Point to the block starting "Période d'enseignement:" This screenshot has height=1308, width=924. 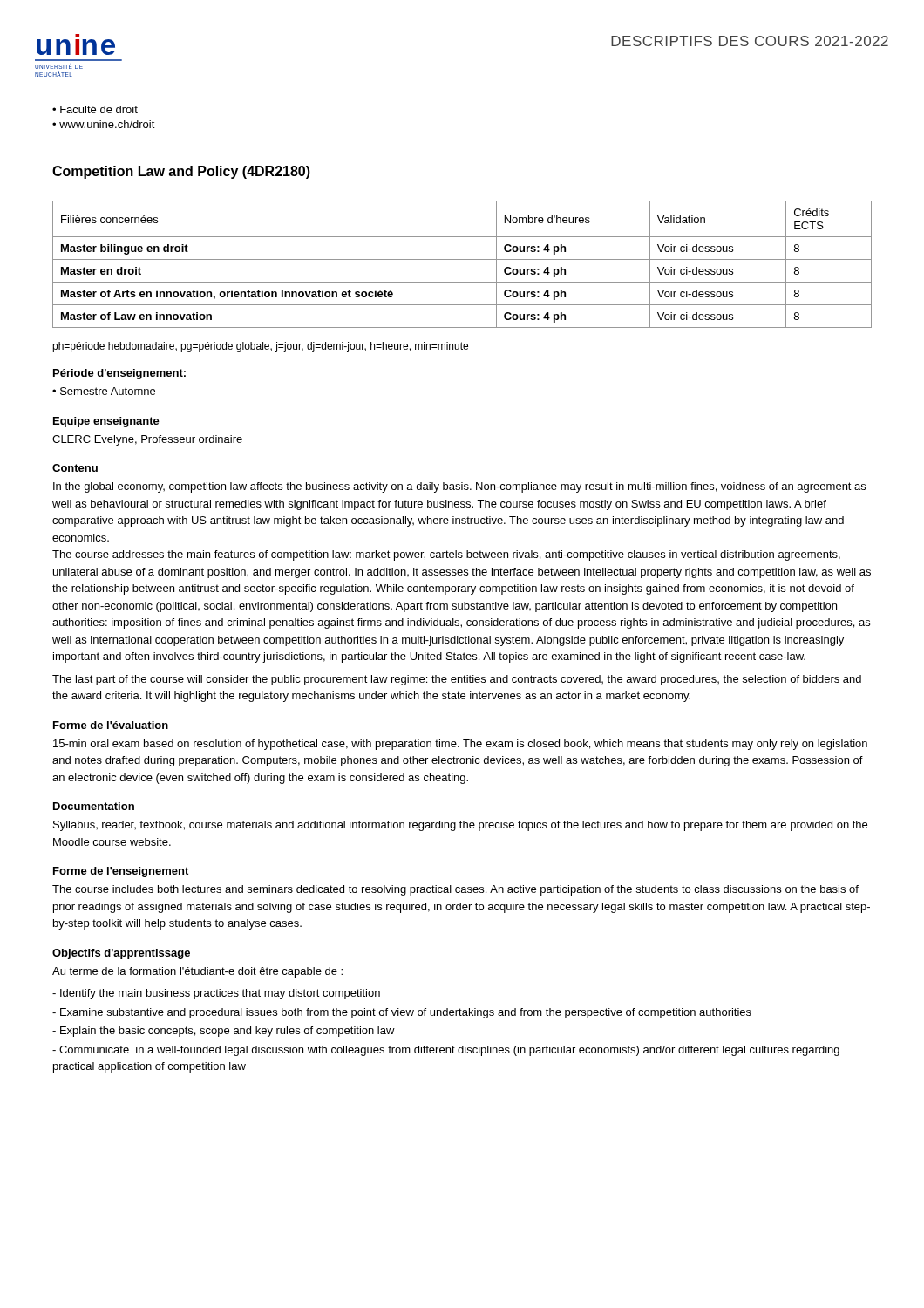click(119, 373)
